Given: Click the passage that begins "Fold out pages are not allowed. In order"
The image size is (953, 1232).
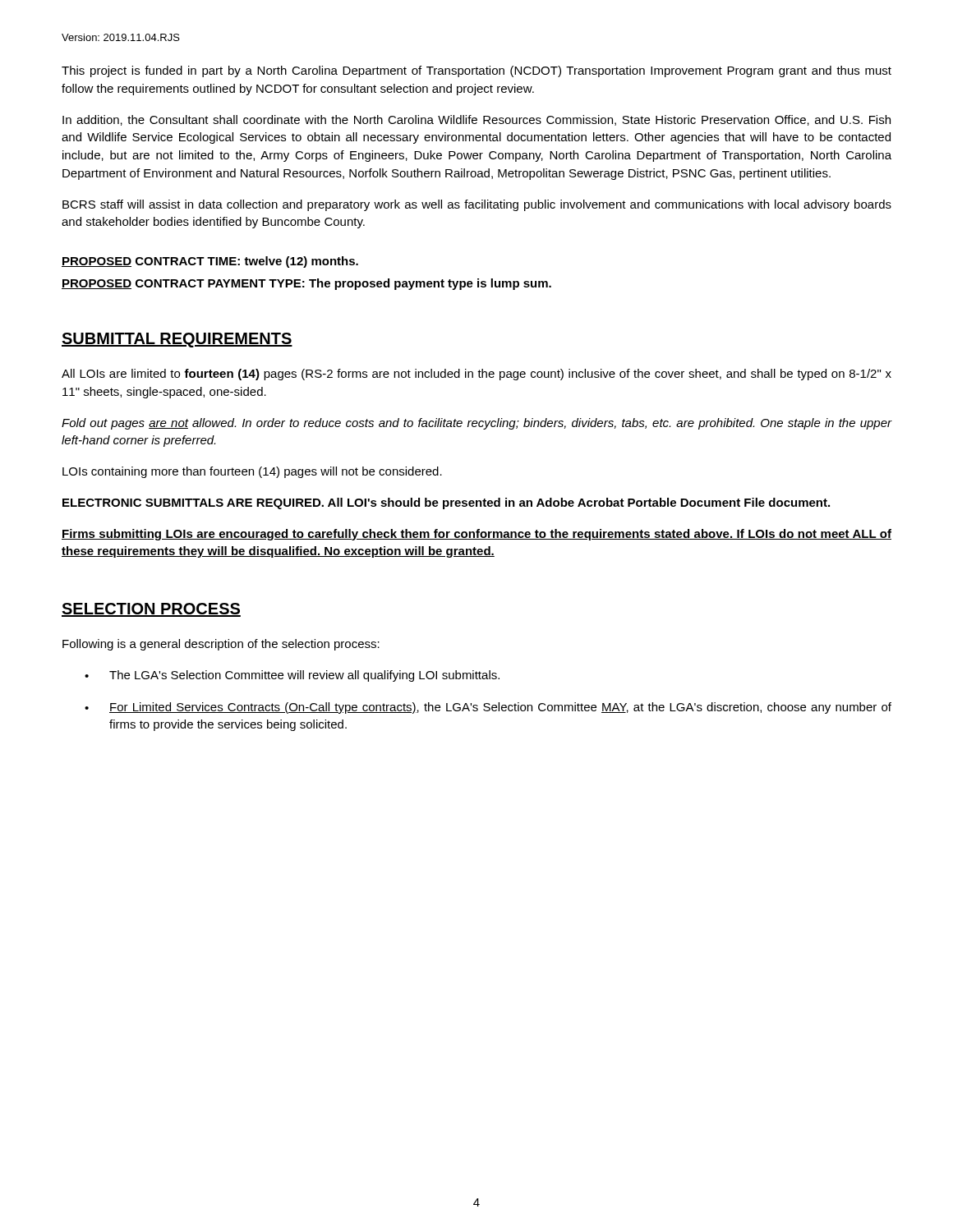Looking at the screenshot, I should point(476,431).
